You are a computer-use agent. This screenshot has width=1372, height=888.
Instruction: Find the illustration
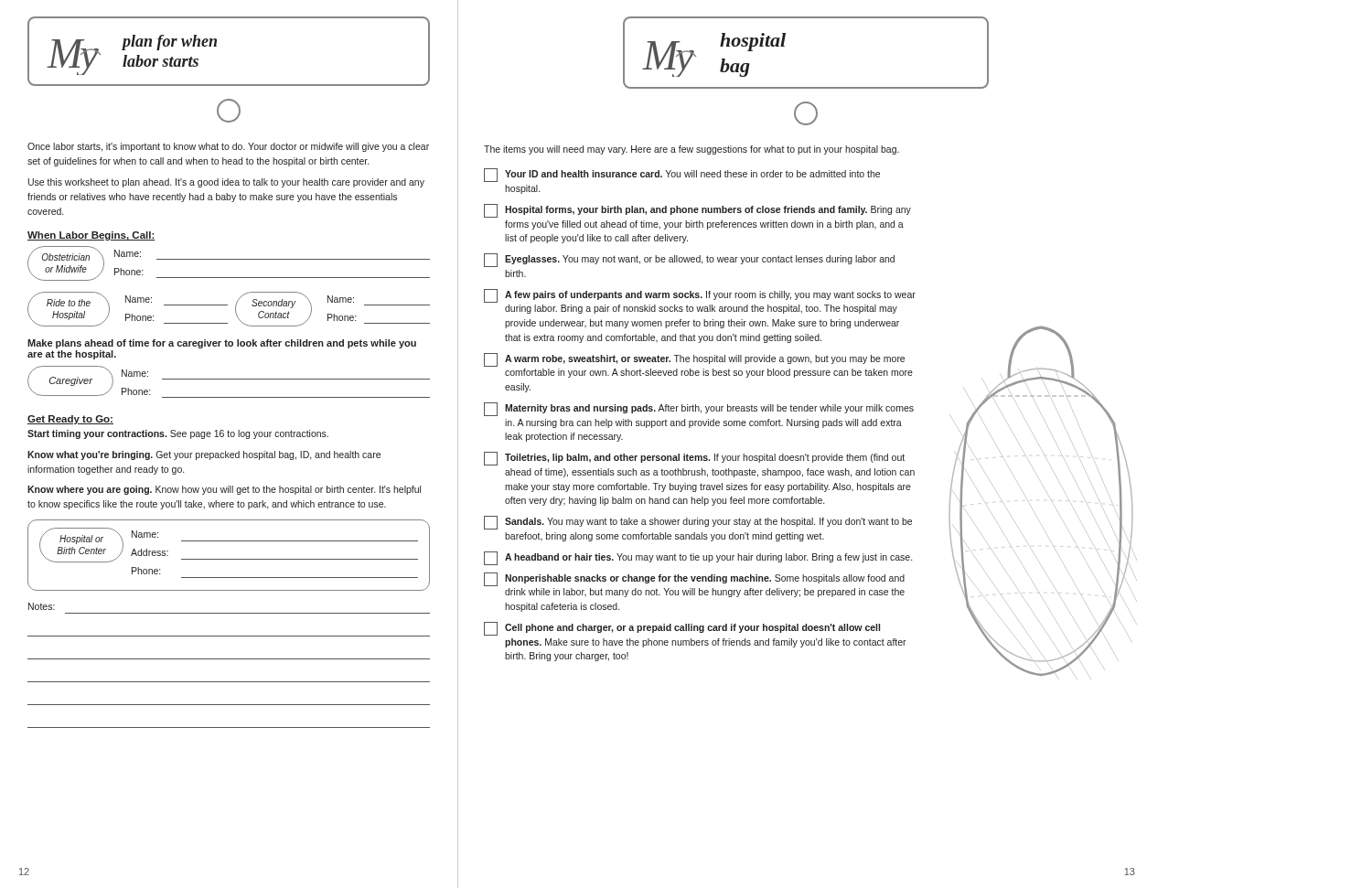[x=1026, y=419]
